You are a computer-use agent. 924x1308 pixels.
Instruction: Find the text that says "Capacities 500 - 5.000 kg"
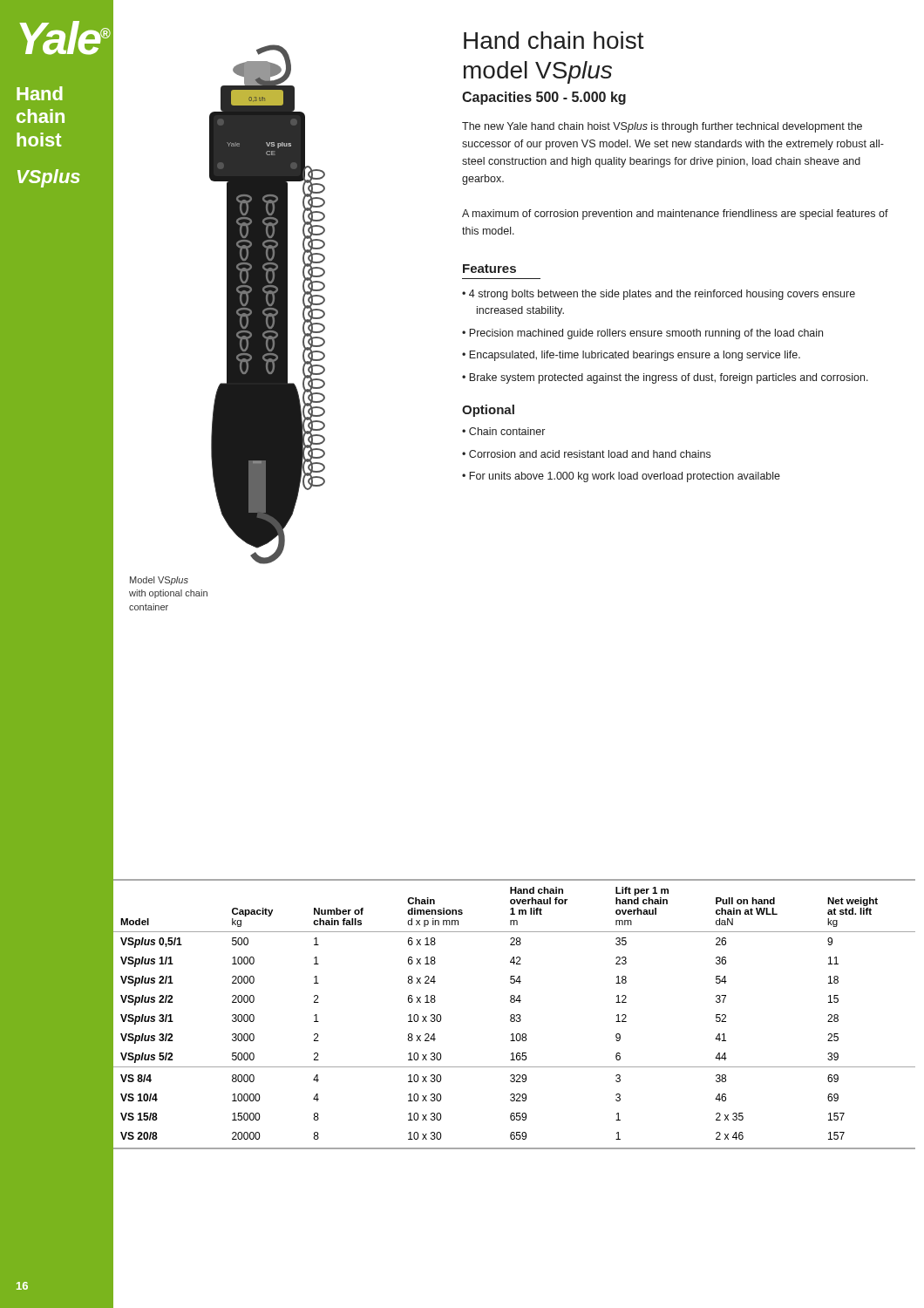click(544, 97)
